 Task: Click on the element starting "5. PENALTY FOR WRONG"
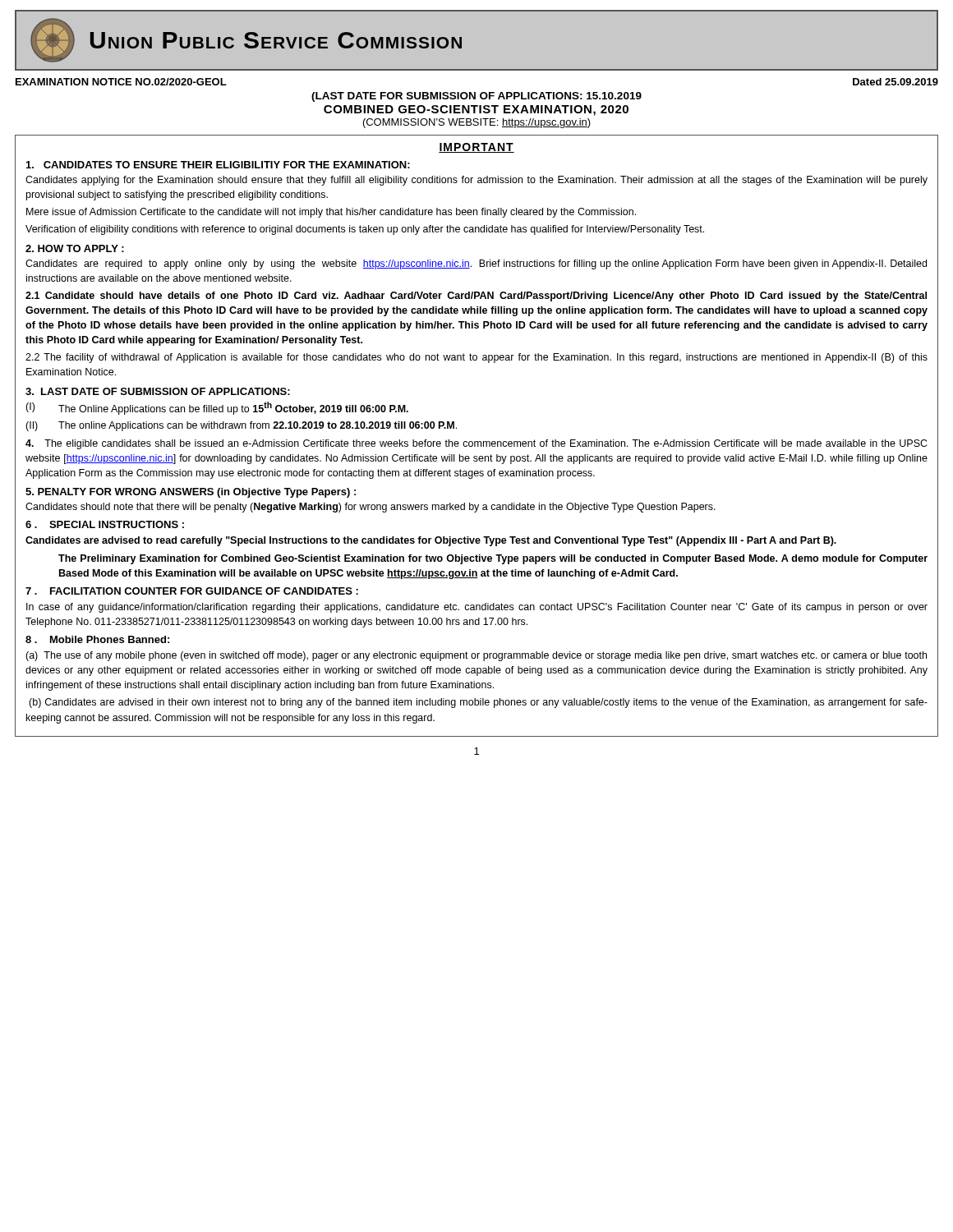click(191, 492)
